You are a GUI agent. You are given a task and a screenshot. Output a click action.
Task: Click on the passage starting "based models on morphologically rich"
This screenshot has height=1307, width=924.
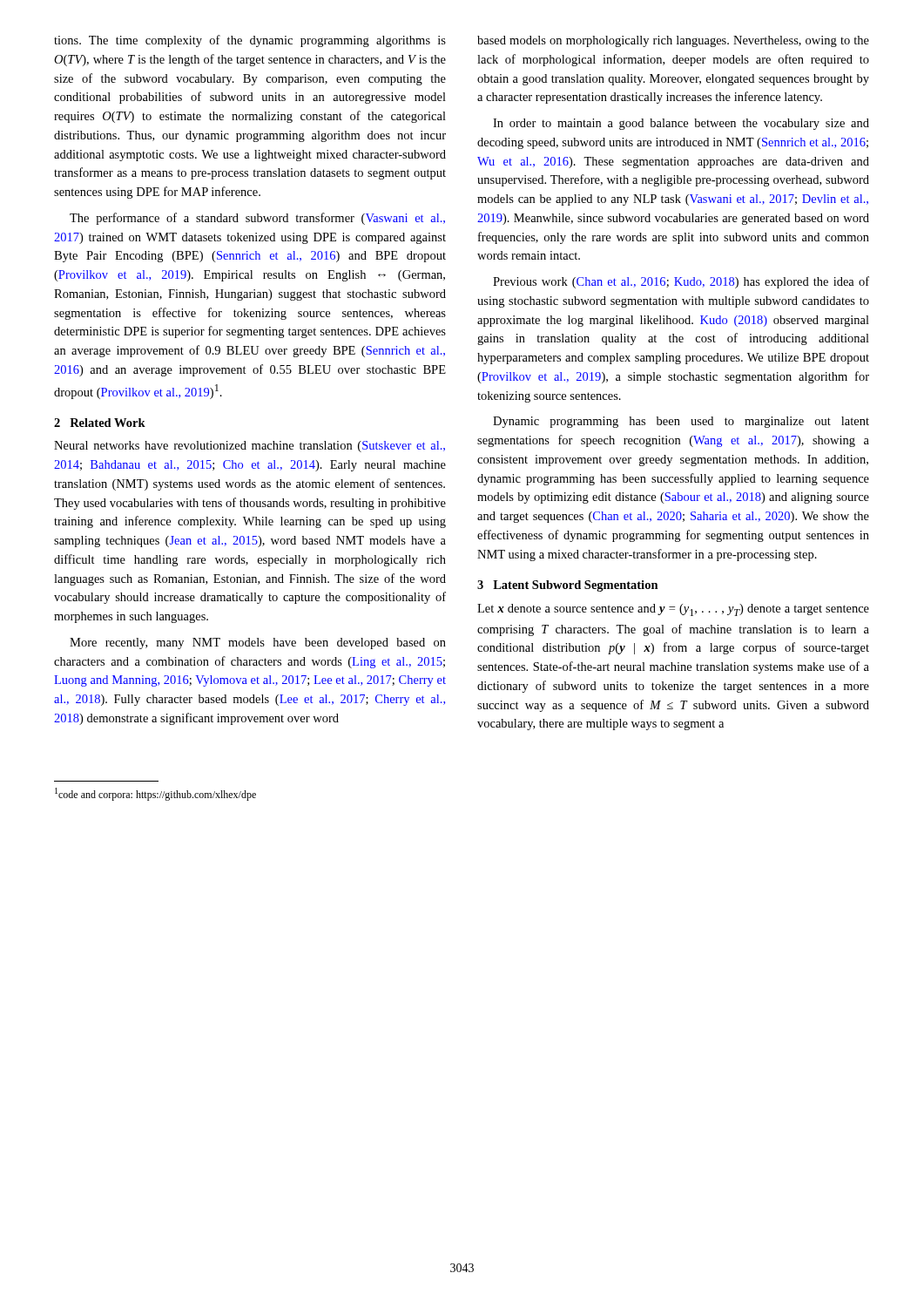[673, 69]
